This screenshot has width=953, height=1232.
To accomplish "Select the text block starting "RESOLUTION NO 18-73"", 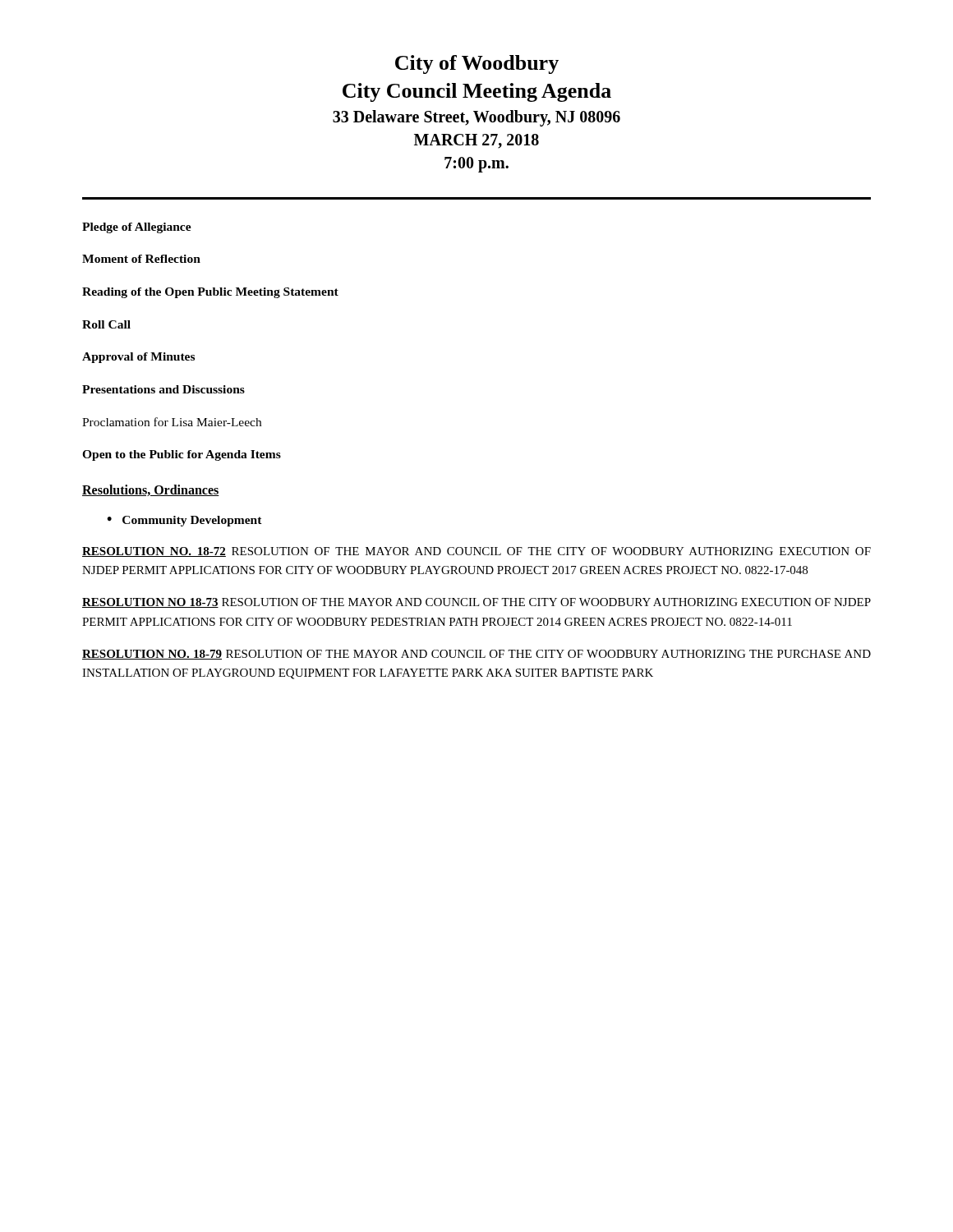I will point(476,612).
